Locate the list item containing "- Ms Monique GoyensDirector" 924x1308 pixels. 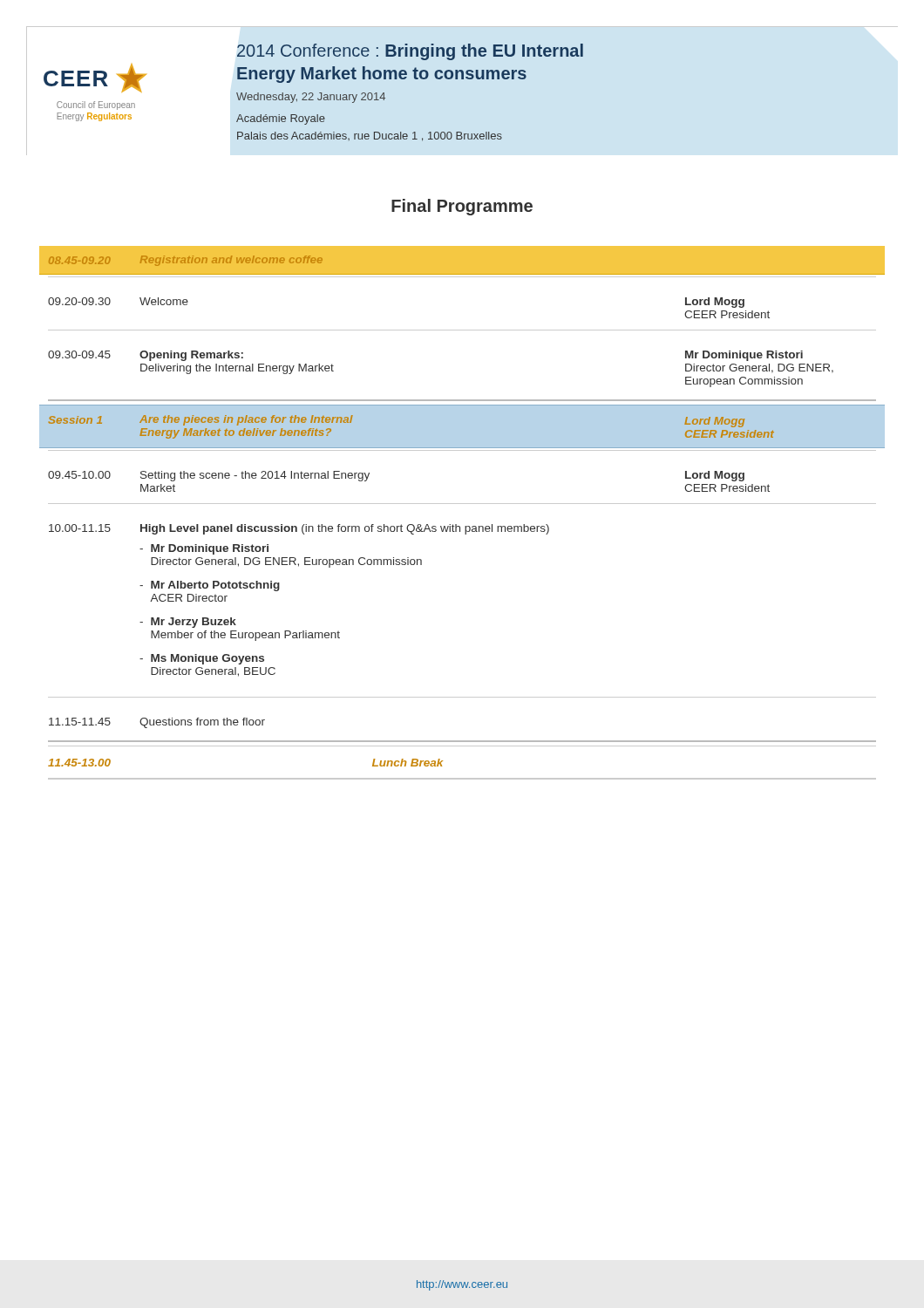pyautogui.click(x=208, y=664)
